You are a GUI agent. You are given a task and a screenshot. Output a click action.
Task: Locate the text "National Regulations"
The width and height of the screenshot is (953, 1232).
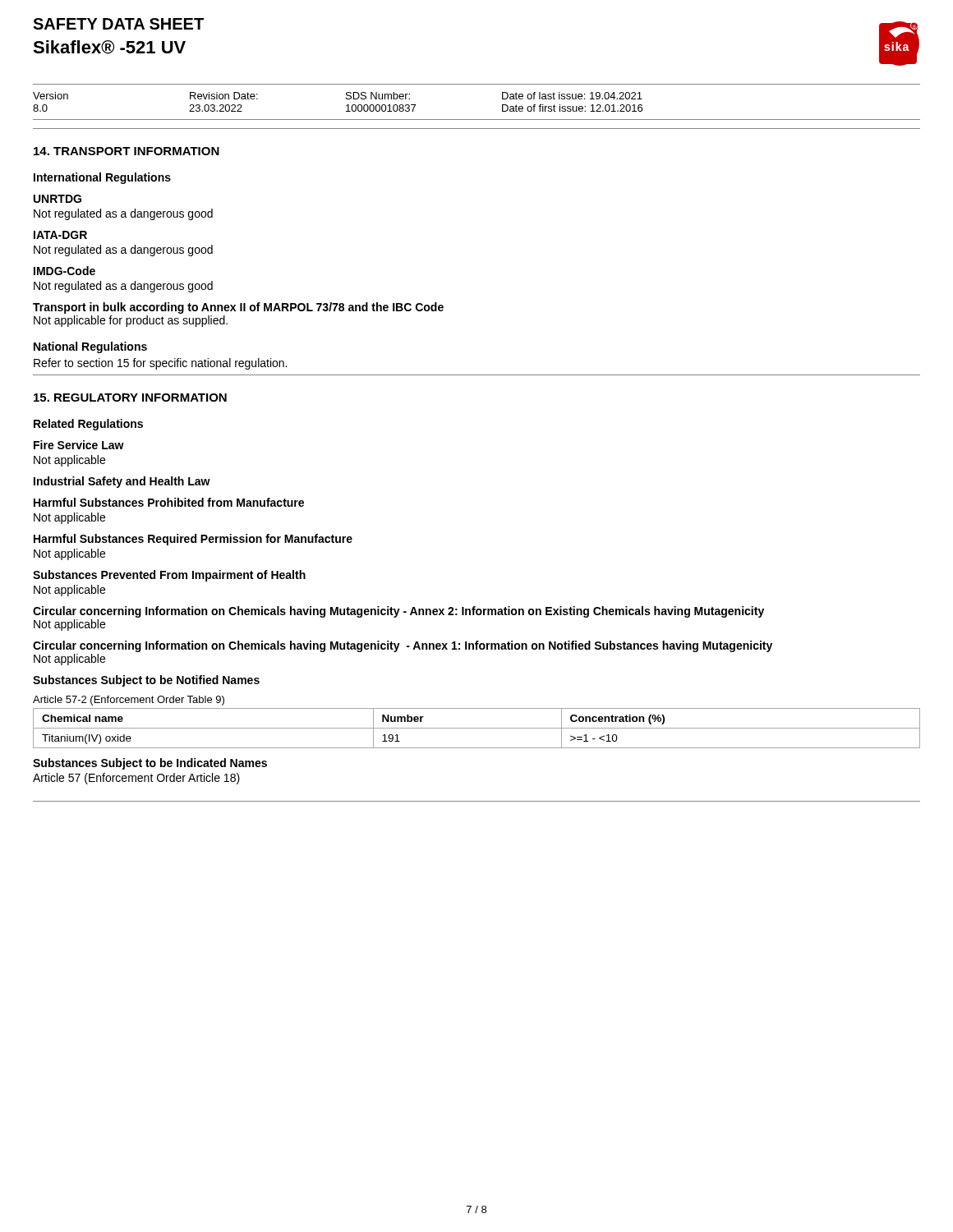point(90,347)
